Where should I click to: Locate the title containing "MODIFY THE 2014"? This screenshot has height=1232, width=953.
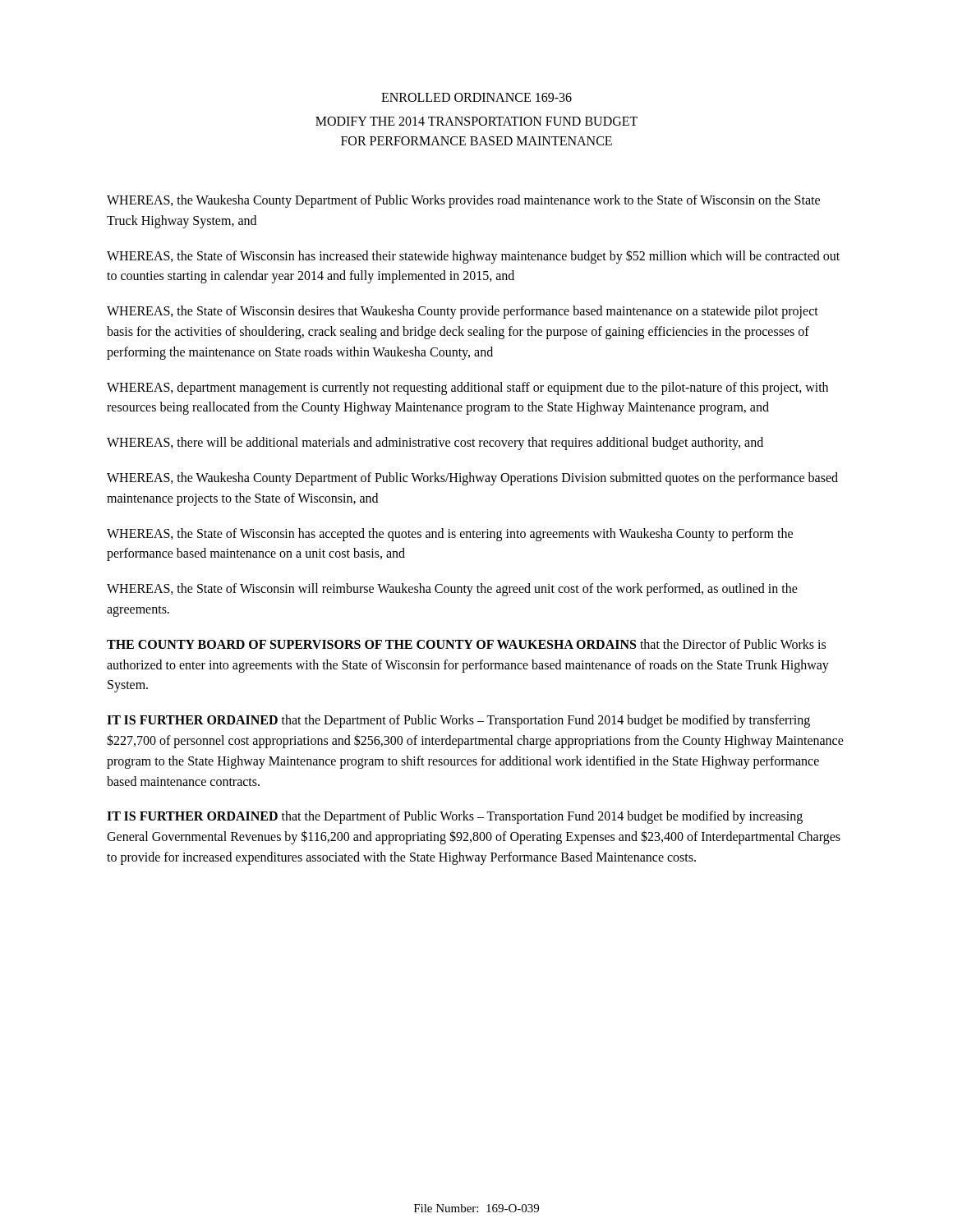[x=476, y=131]
